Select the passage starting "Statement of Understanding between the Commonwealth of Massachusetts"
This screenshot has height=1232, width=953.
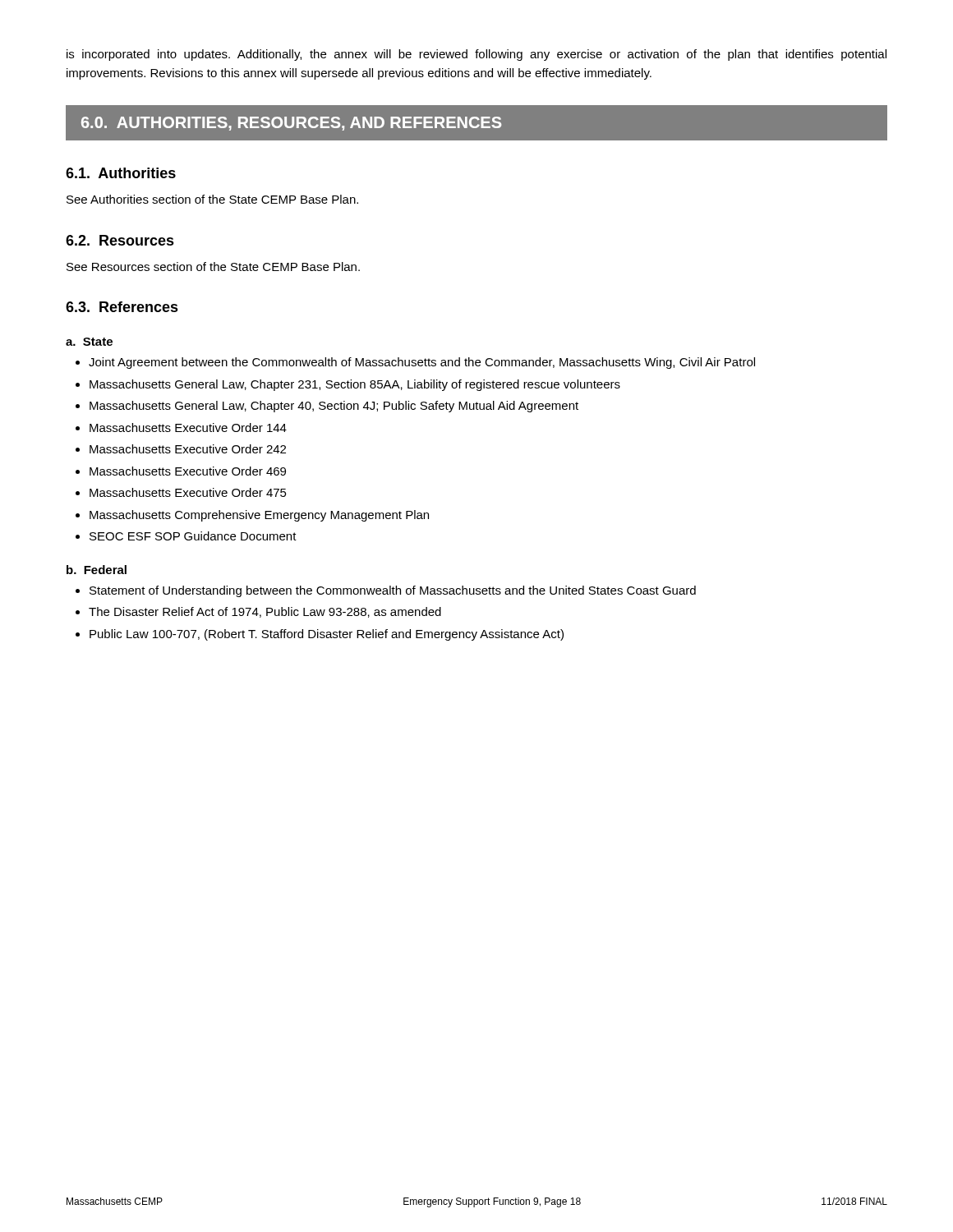click(393, 590)
